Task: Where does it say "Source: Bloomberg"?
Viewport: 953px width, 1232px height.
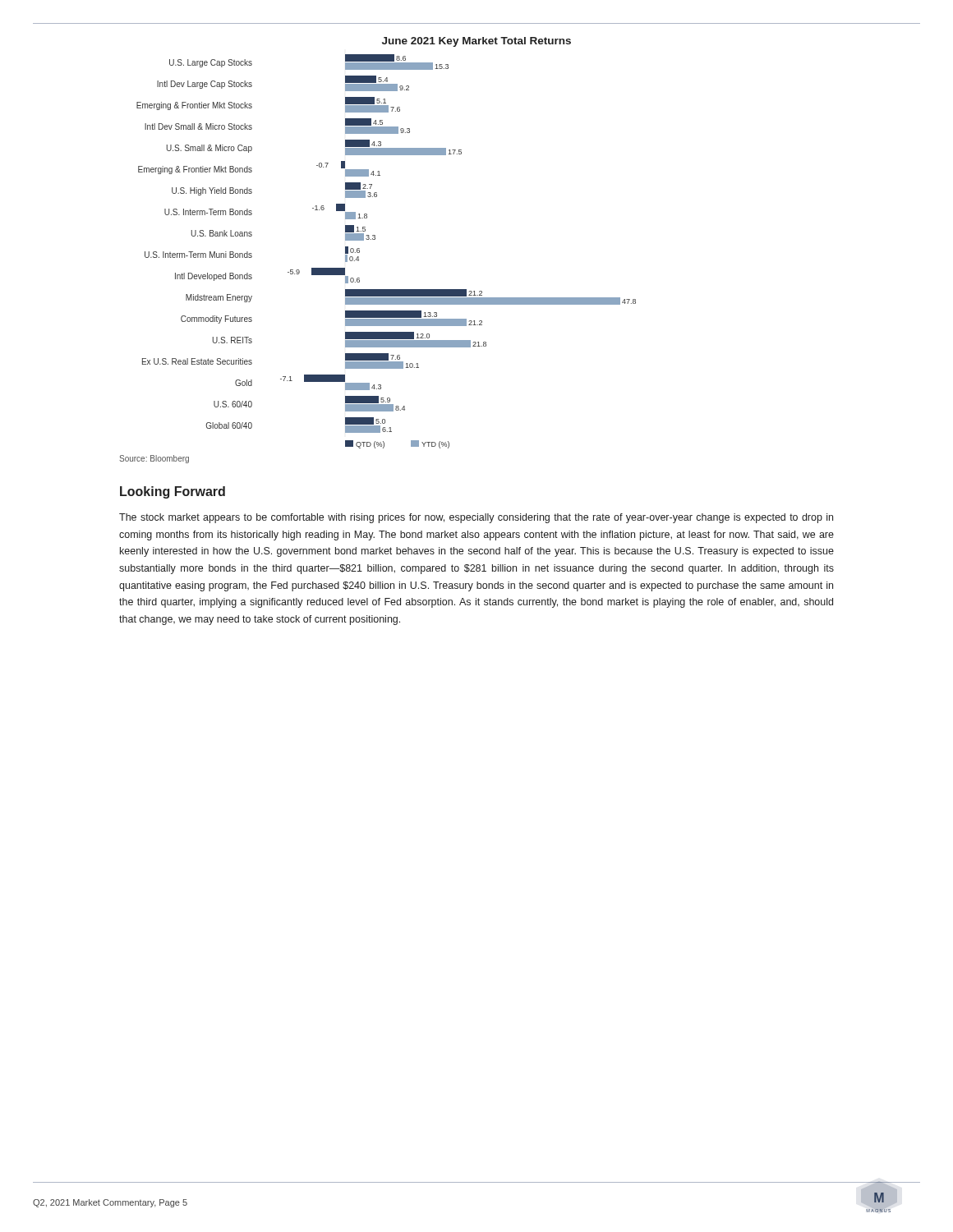Action: coord(154,459)
